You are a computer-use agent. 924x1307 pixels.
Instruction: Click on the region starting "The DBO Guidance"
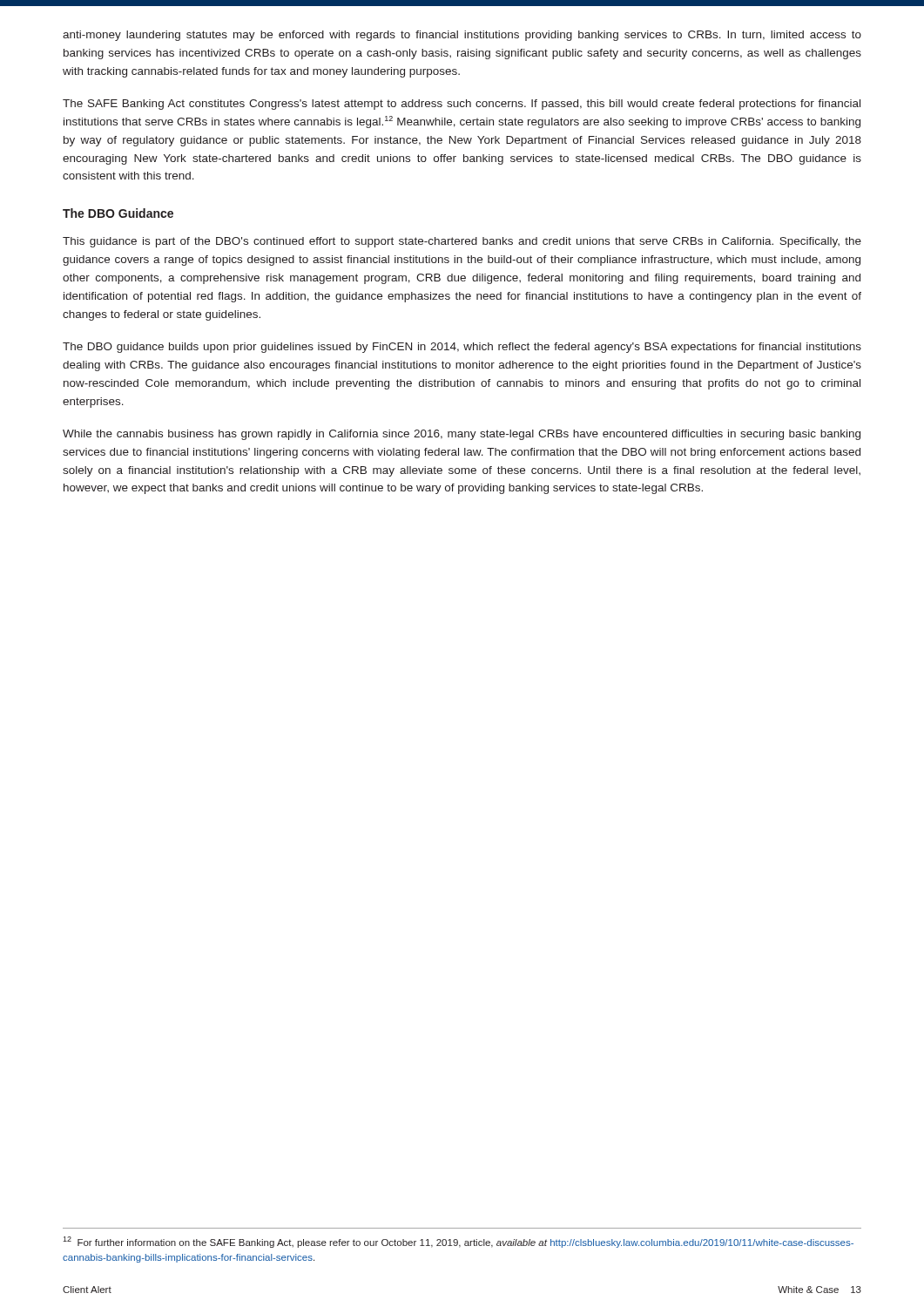pyautogui.click(x=118, y=214)
